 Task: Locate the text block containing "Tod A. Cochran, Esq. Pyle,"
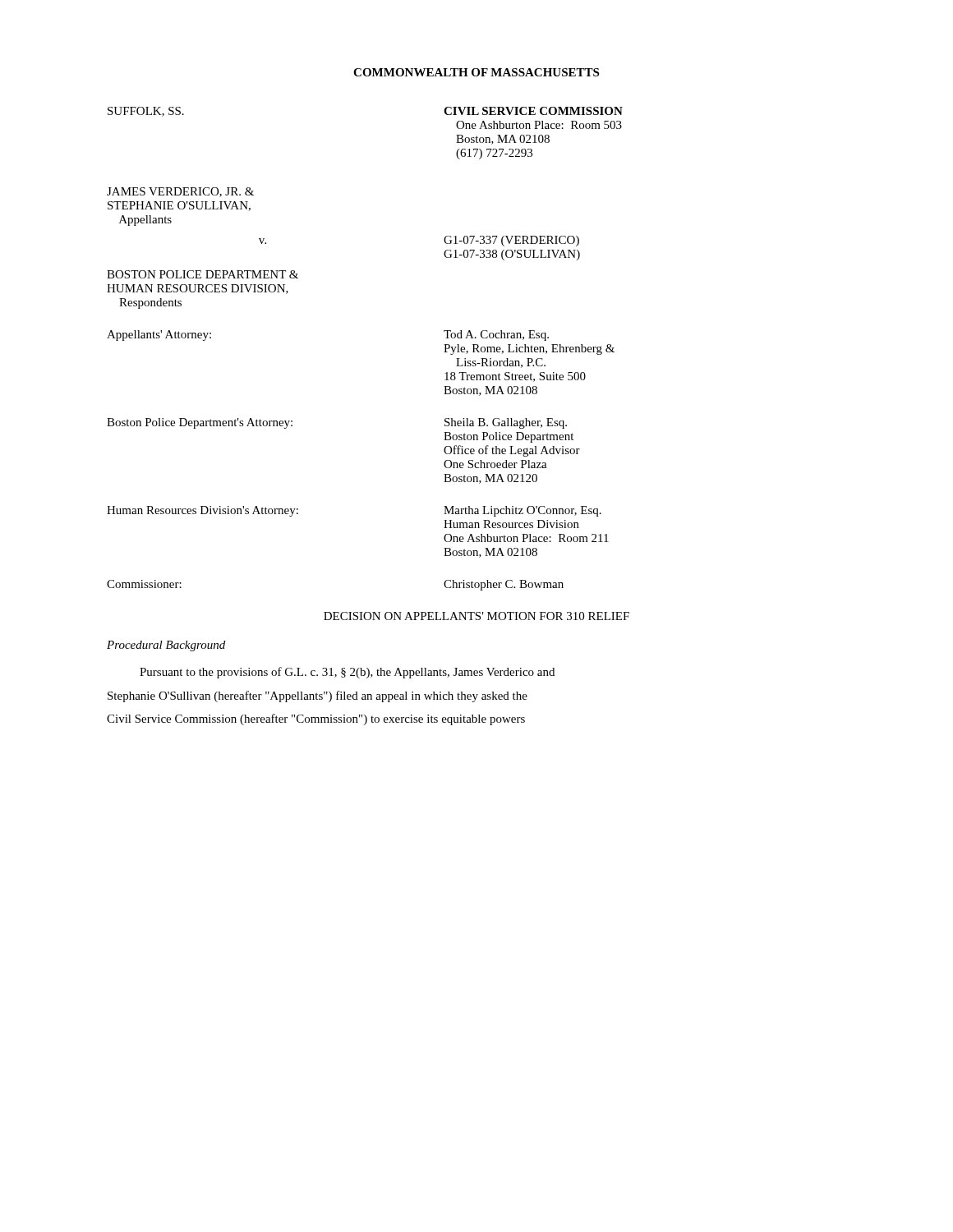[x=529, y=362]
